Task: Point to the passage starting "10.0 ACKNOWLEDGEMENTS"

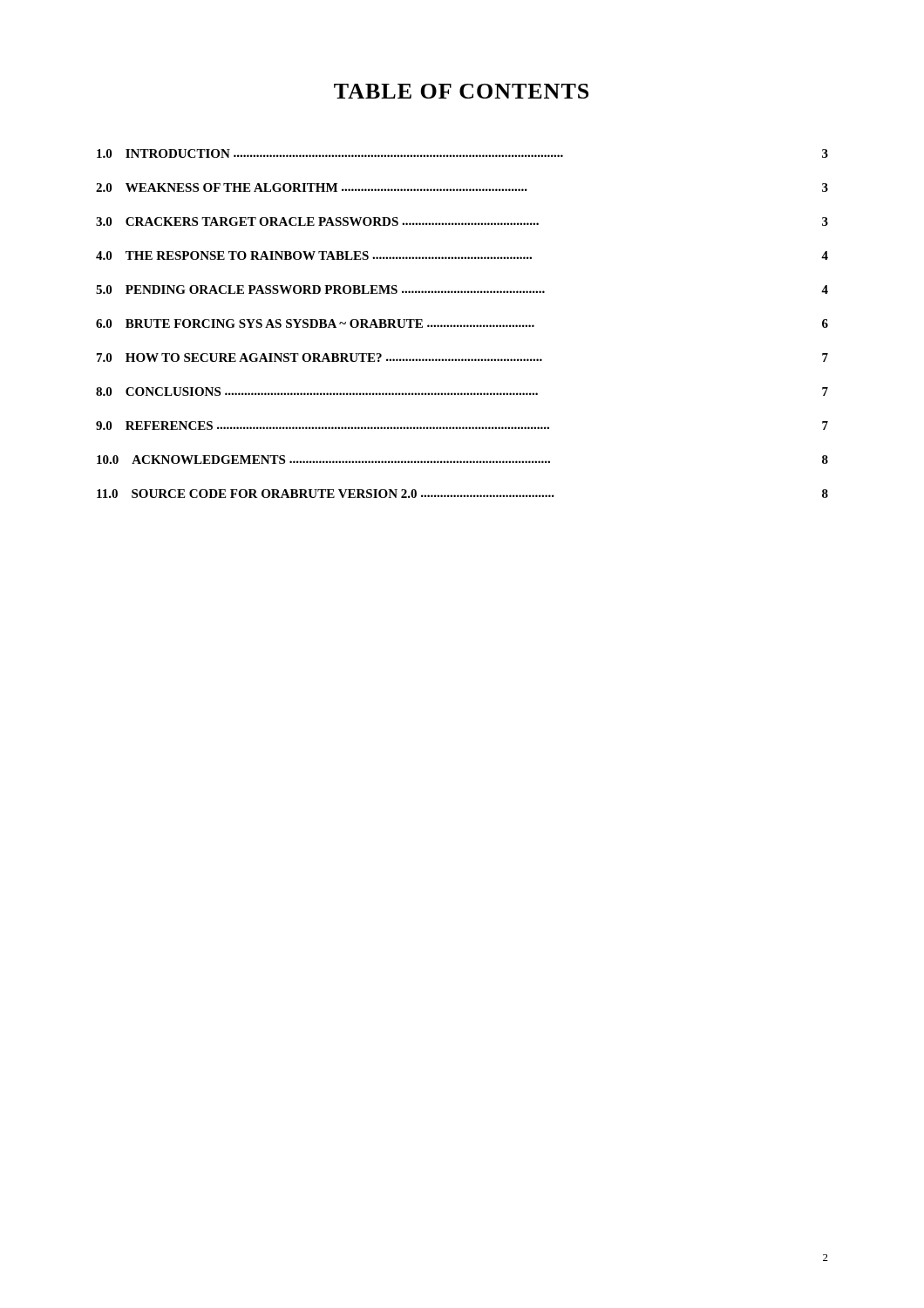Action: [462, 460]
